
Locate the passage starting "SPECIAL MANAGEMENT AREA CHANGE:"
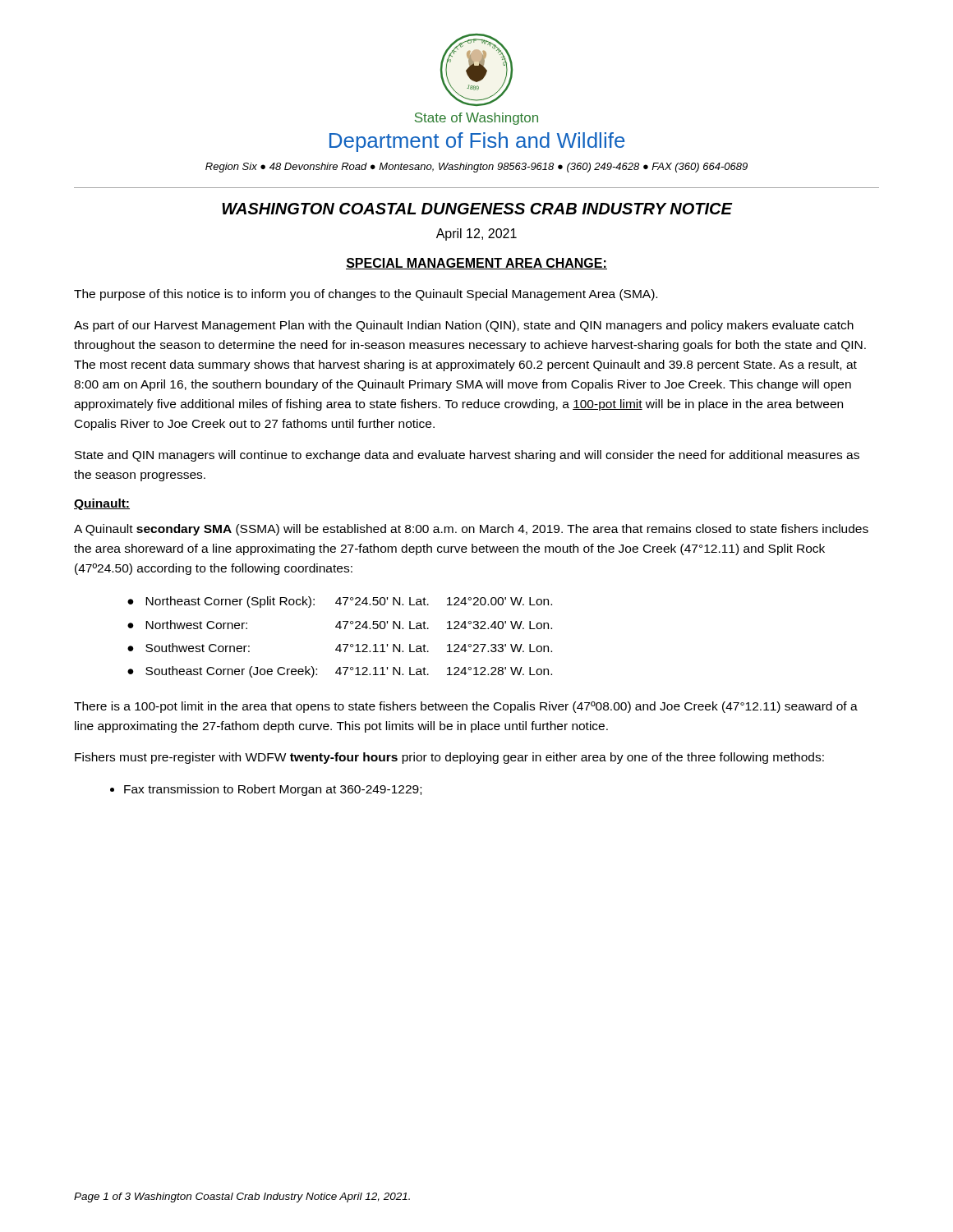tap(476, 263)
